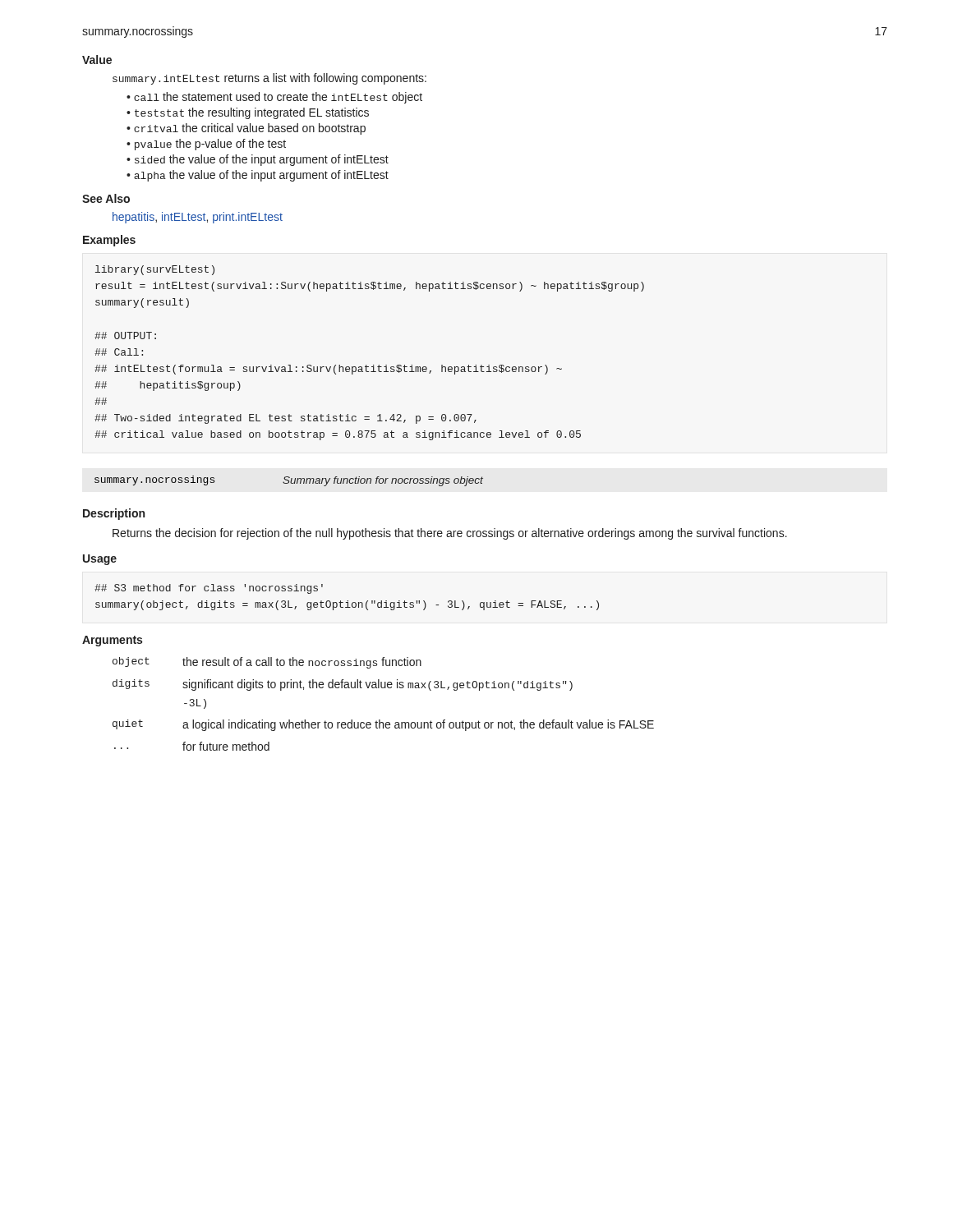The height and width of the screenshot is (1232, 953).
Task: Click on the text block starting "• call the statement"
Action: click(274, 97)
